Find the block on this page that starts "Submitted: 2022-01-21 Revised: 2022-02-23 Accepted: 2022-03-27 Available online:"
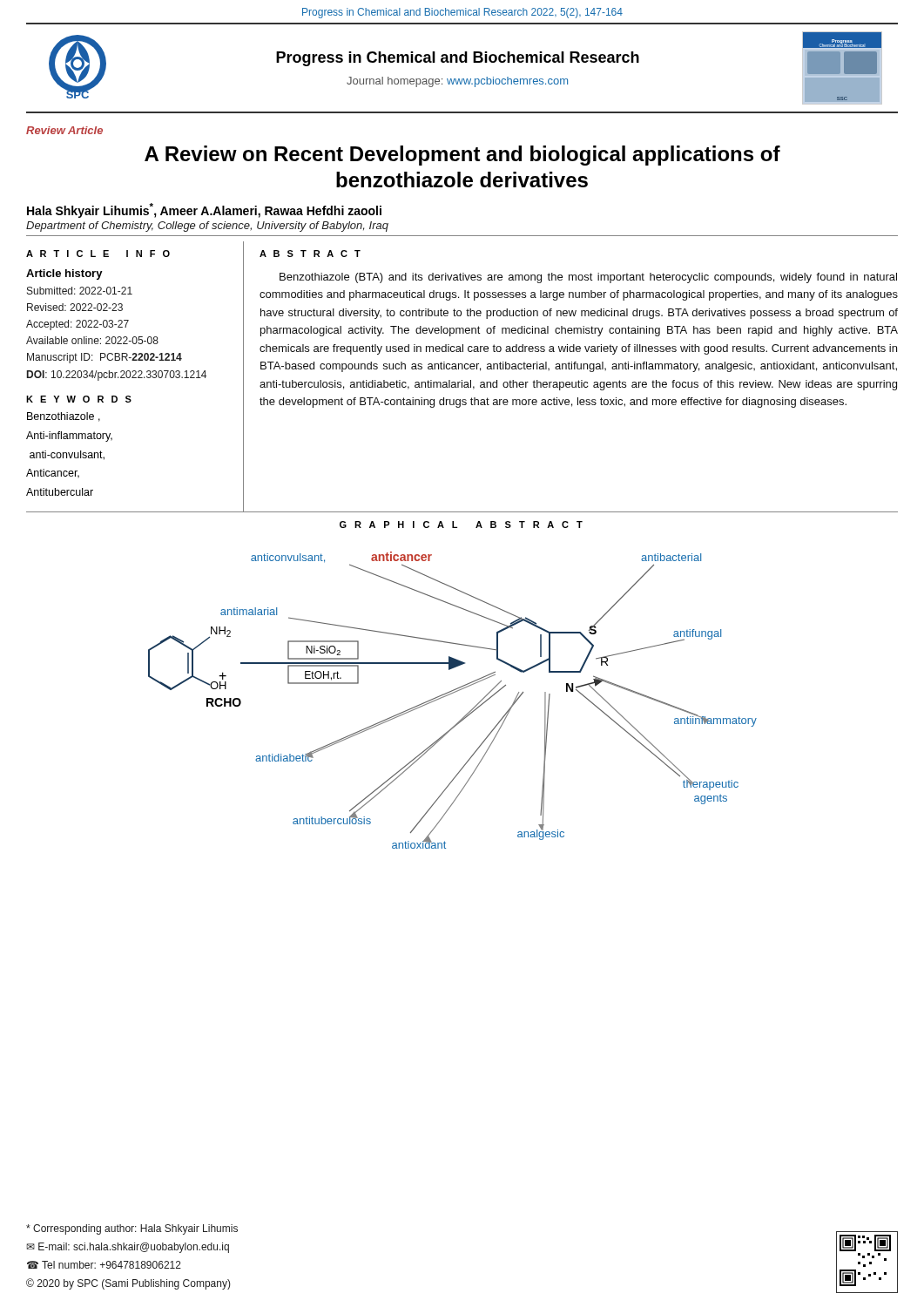The width and height of the screenshot is (924, 1307). click(x=117, y=333)
